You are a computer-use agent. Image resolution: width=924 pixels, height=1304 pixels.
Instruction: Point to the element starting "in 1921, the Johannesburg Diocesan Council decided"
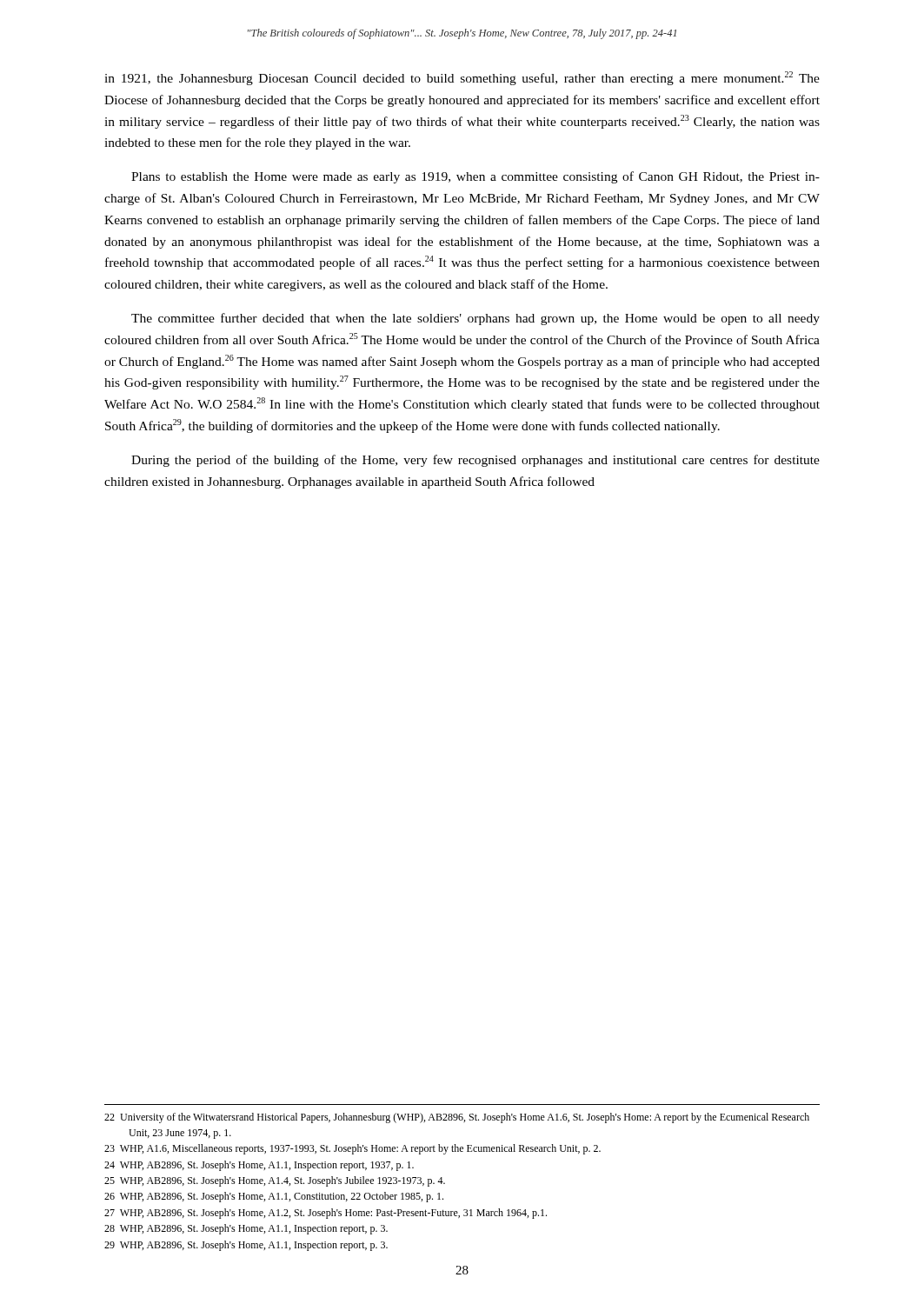[x=462, y=111]
